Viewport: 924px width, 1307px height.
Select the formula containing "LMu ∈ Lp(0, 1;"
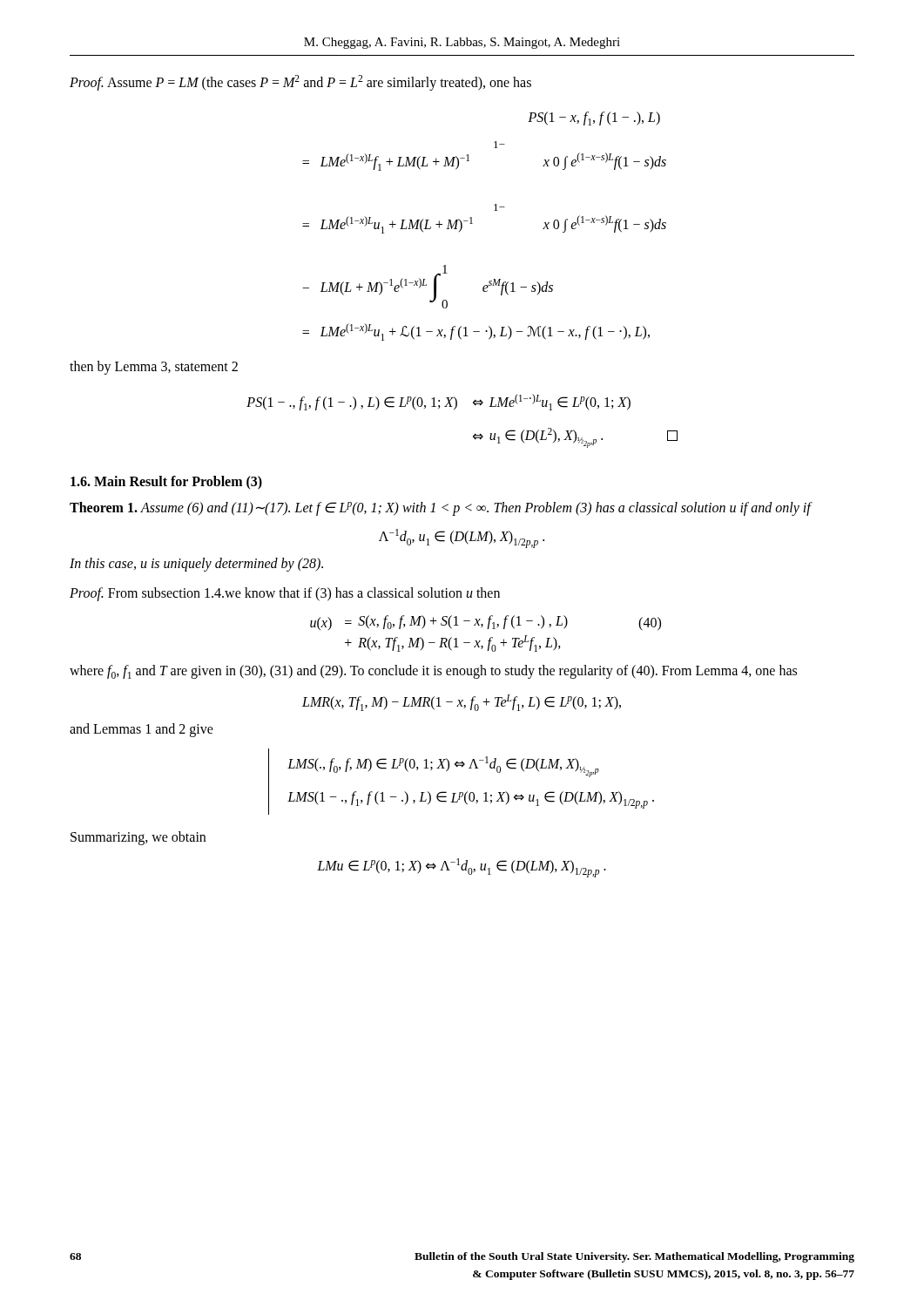click(462, 866)
